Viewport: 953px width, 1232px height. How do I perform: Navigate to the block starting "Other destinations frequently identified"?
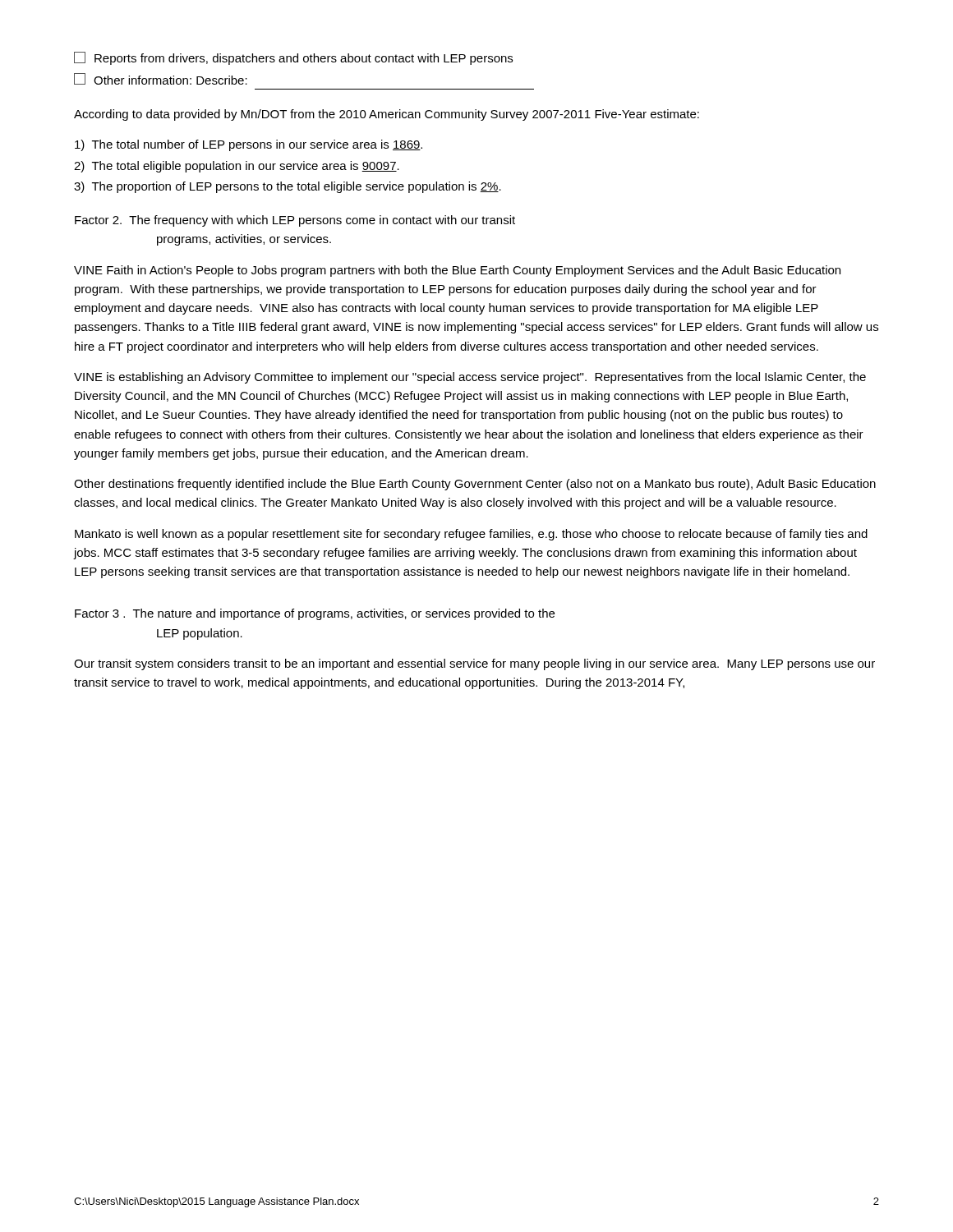(x=475, y=493)
